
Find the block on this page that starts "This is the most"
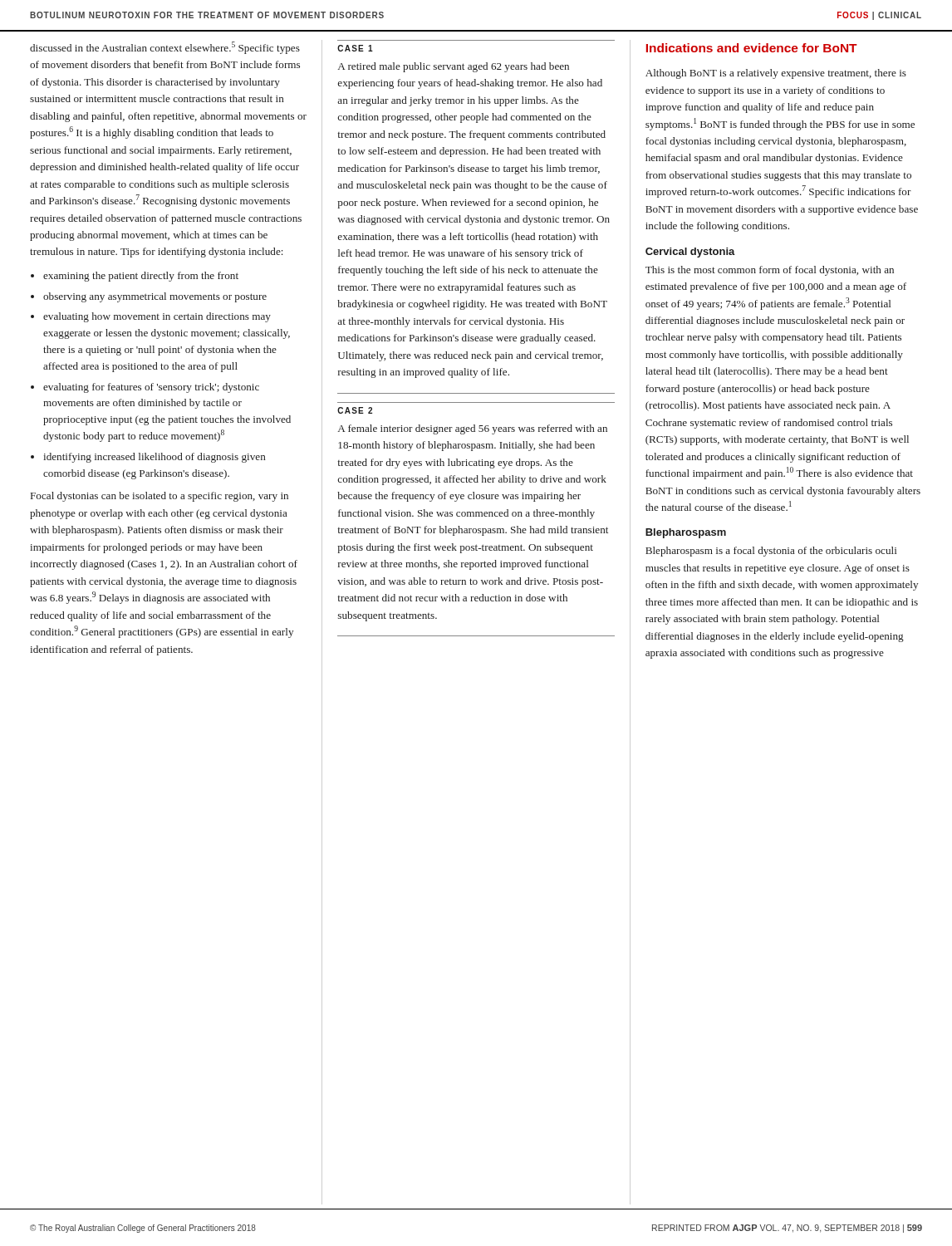pos(784,389)
